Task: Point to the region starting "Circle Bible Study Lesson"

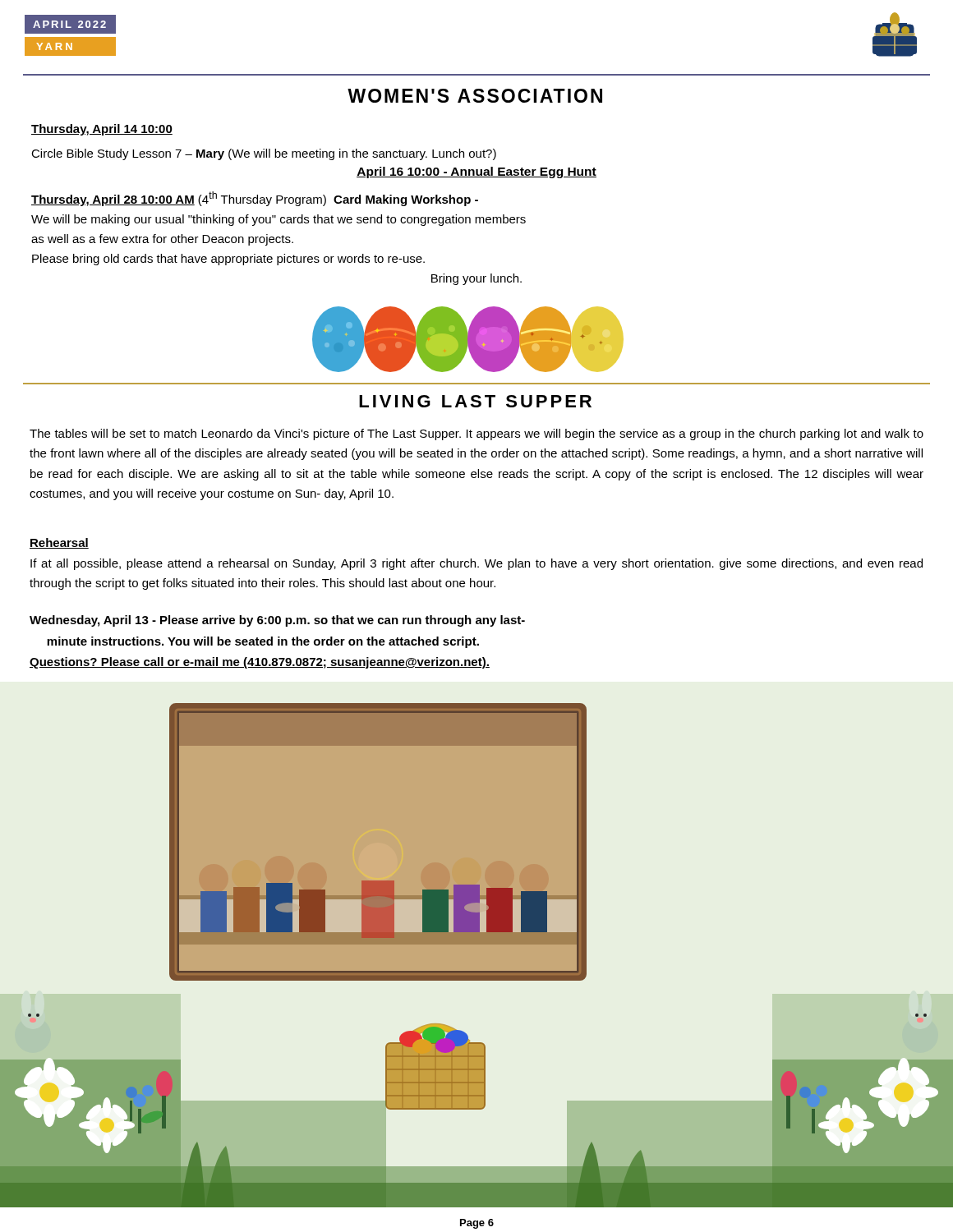Action: pos(264,153)
